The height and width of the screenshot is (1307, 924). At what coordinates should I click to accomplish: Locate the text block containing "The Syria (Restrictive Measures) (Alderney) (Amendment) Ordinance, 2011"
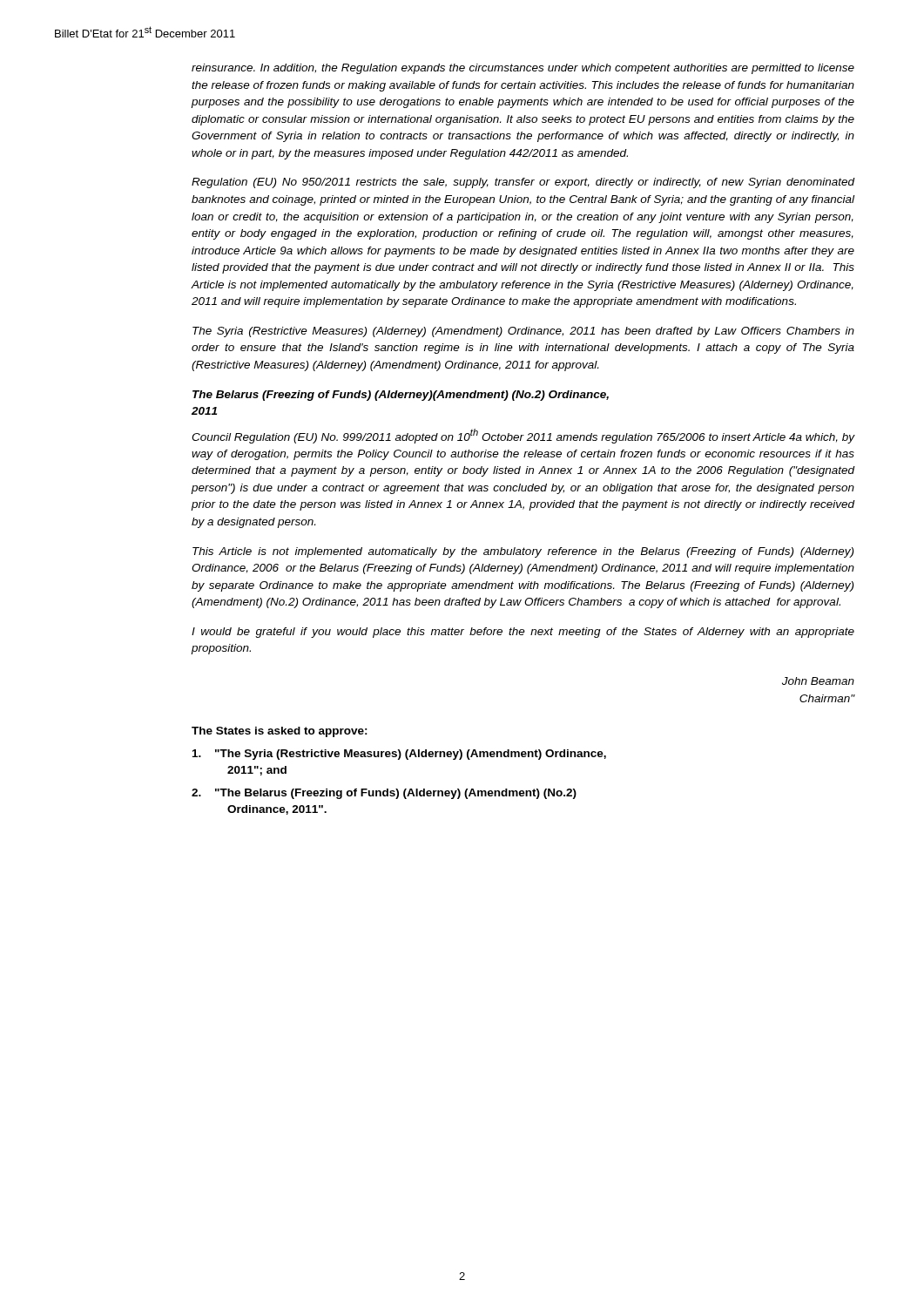(x=523, y=348)
